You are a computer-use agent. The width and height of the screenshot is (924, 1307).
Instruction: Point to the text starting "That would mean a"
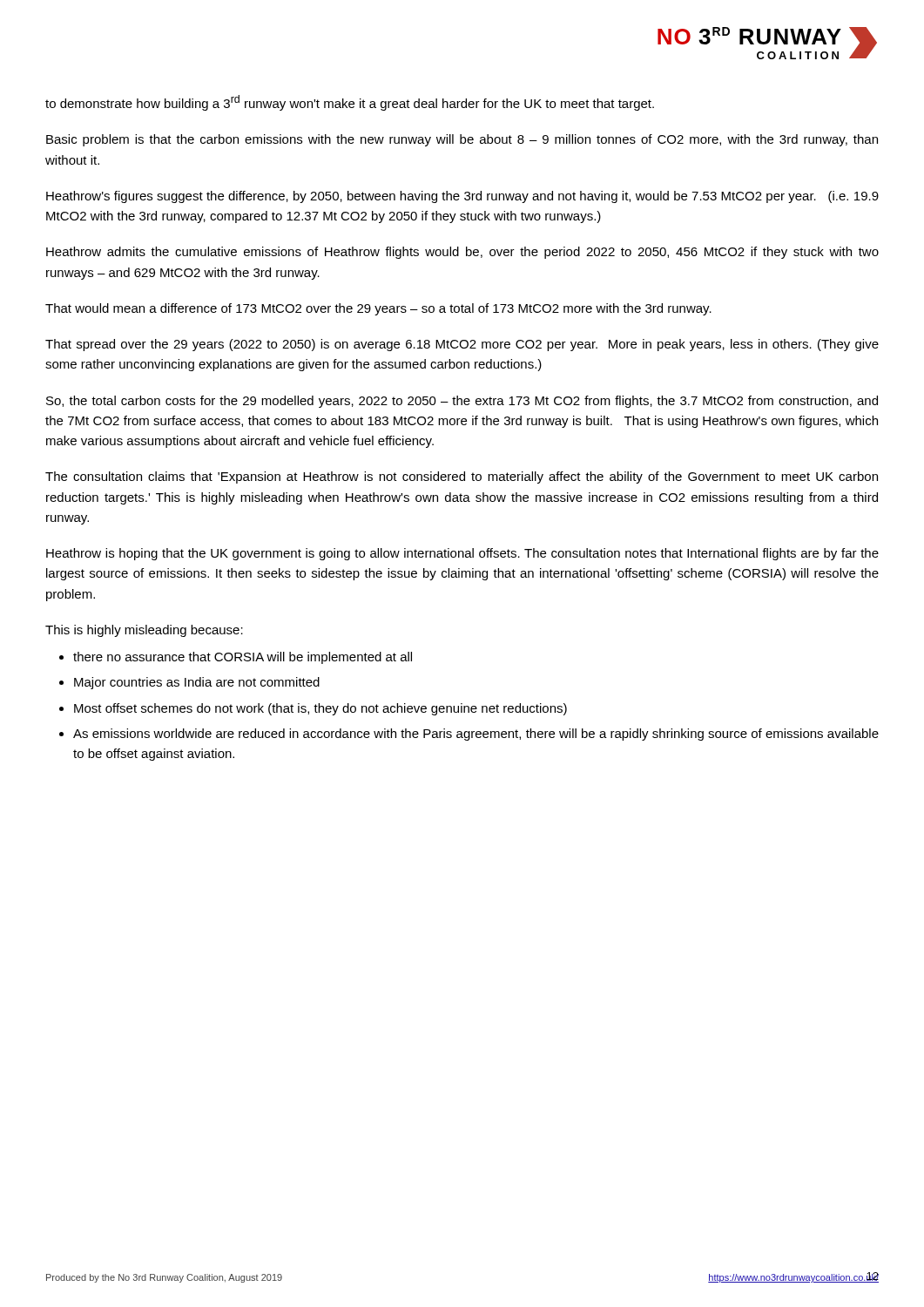tap(379, 308)
